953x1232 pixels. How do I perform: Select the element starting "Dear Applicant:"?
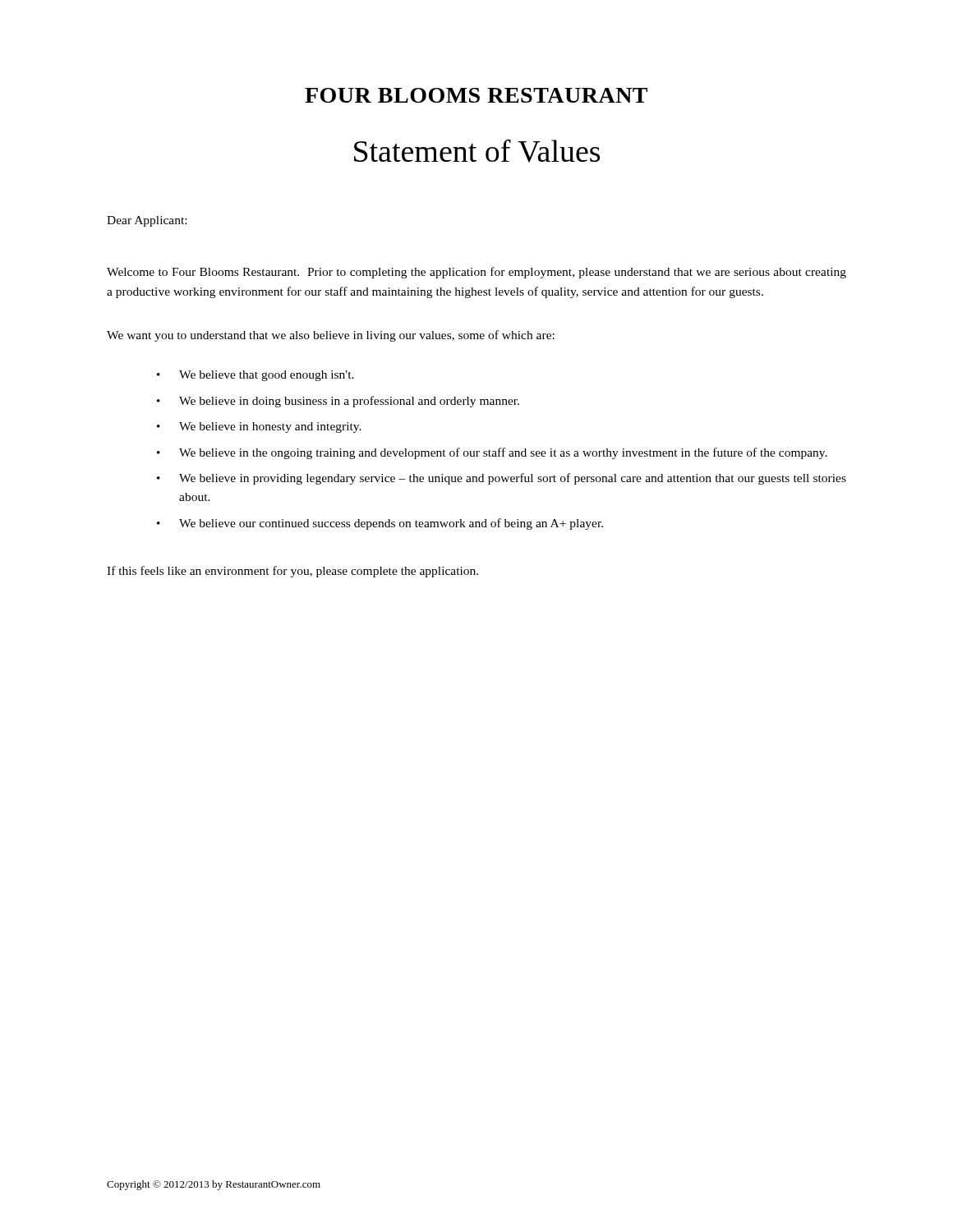[147, 220]
